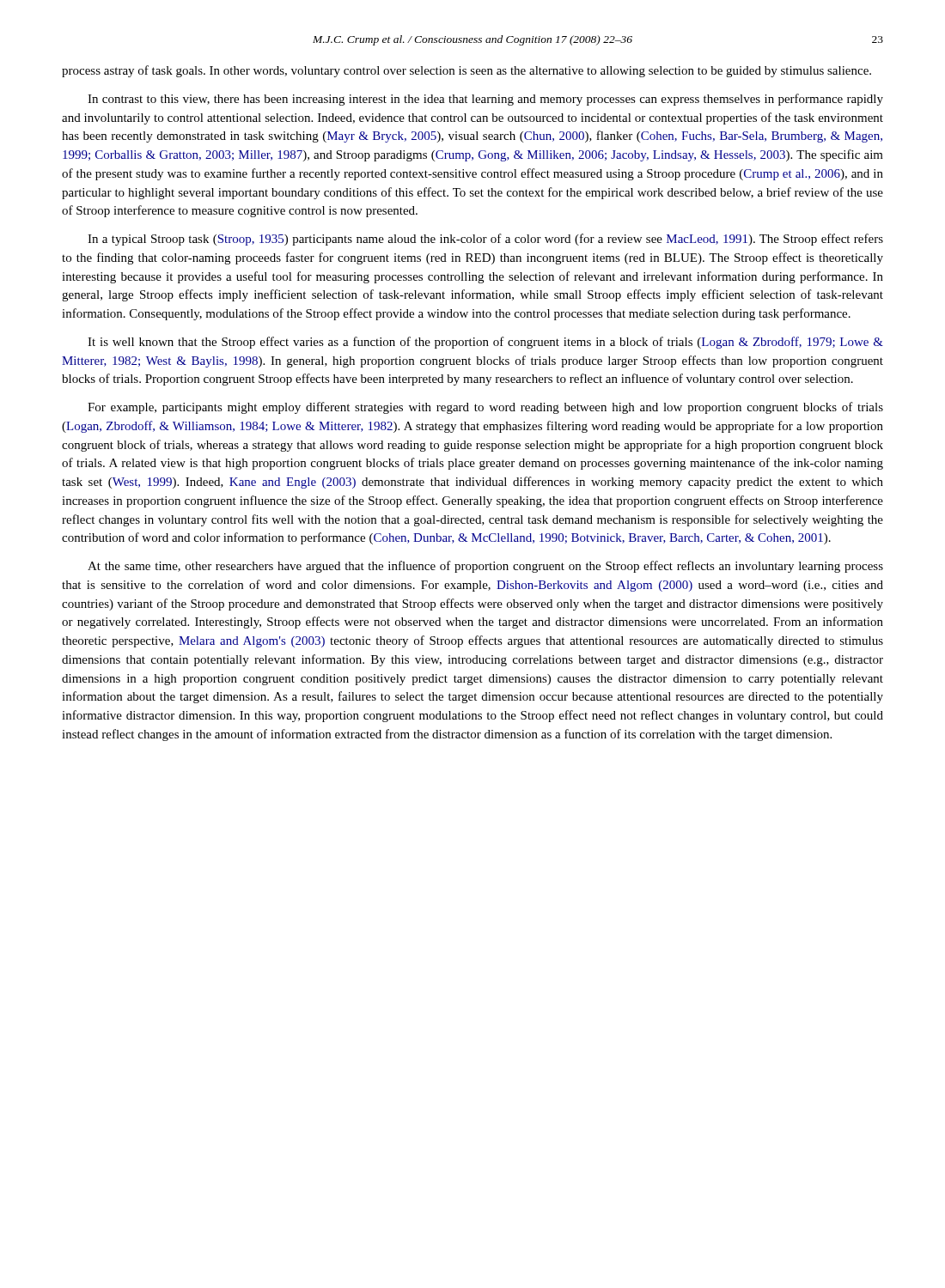The width and height of the screenshot is (945, 1288).
Task: Find the text block starting "For example, participants might employ"
Action: pyautogui.click(x=472, y=473)
